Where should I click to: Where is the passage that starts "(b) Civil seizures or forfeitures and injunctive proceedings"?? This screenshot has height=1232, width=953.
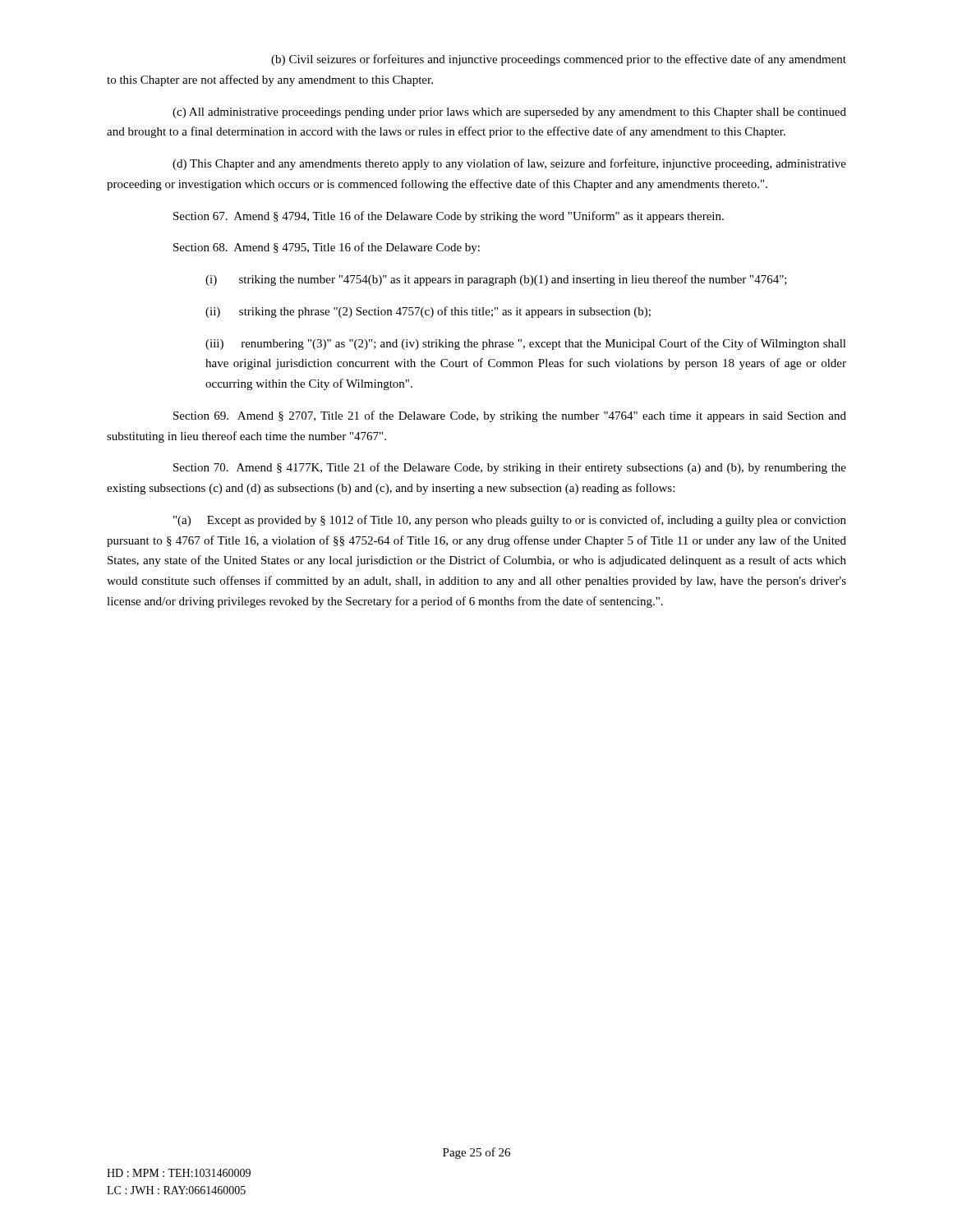point(476,69)
